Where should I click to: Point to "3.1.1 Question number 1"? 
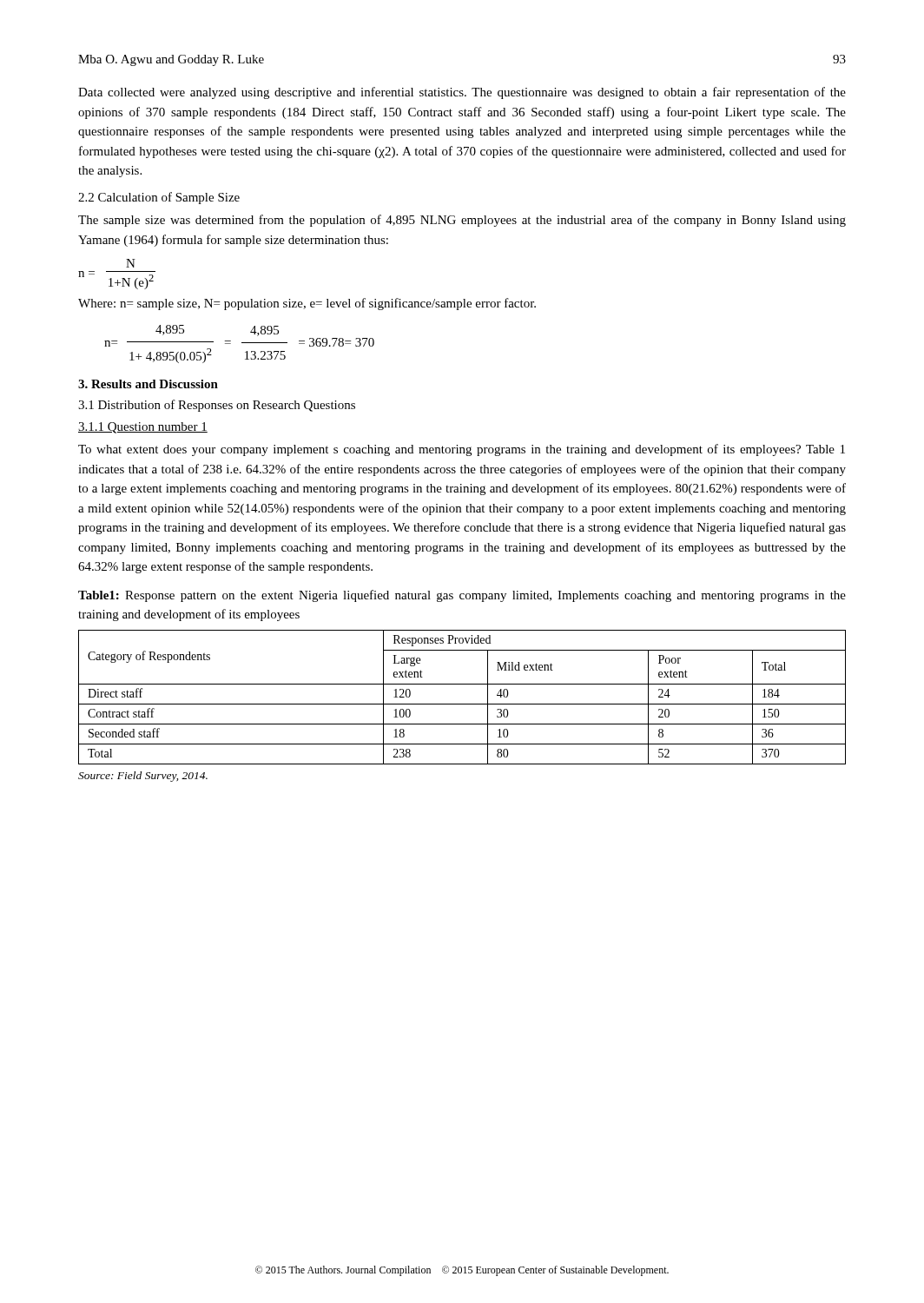(143, 426)
